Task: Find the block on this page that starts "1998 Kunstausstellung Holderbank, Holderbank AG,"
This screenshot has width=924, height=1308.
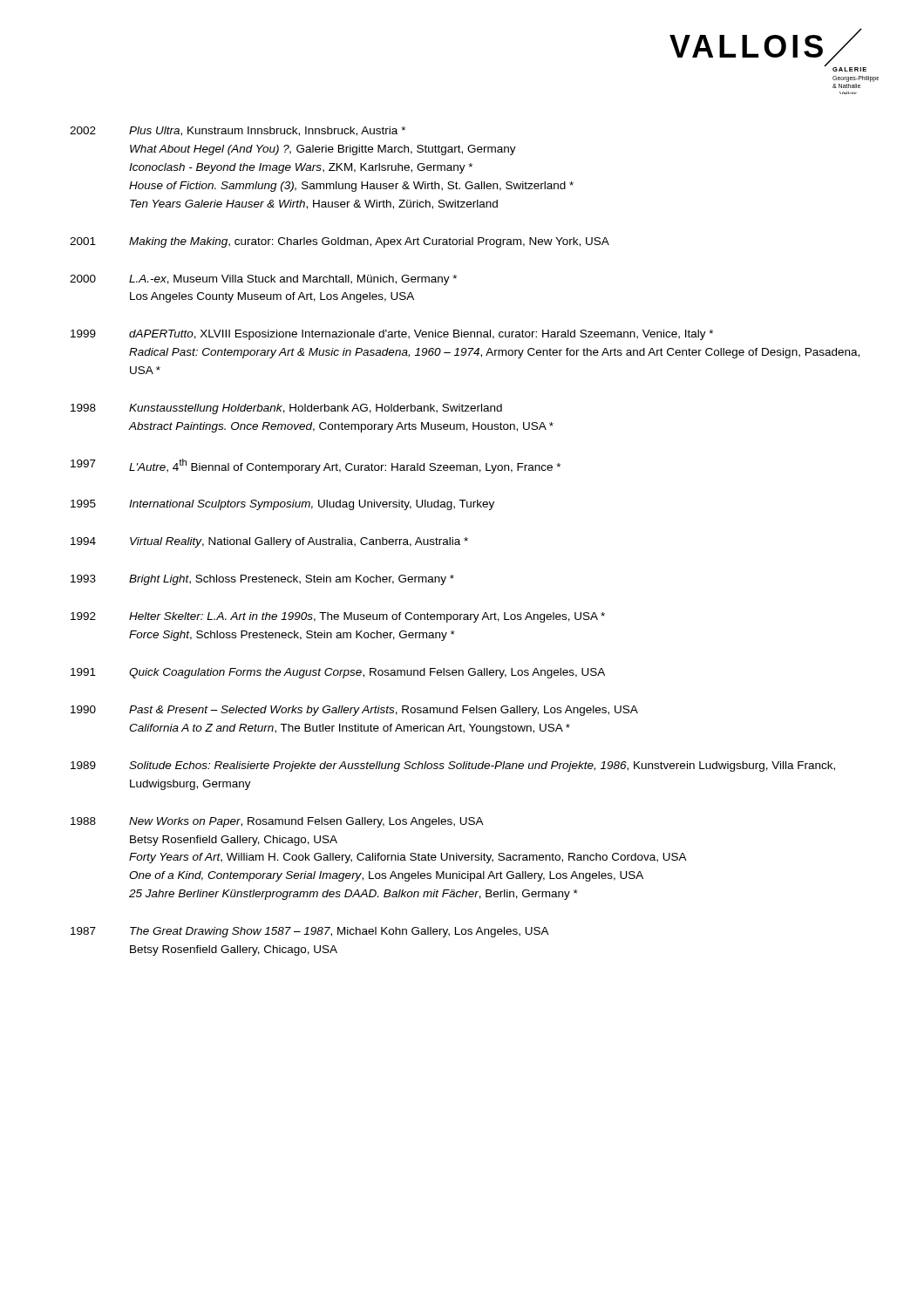Action: pos(466,418)
